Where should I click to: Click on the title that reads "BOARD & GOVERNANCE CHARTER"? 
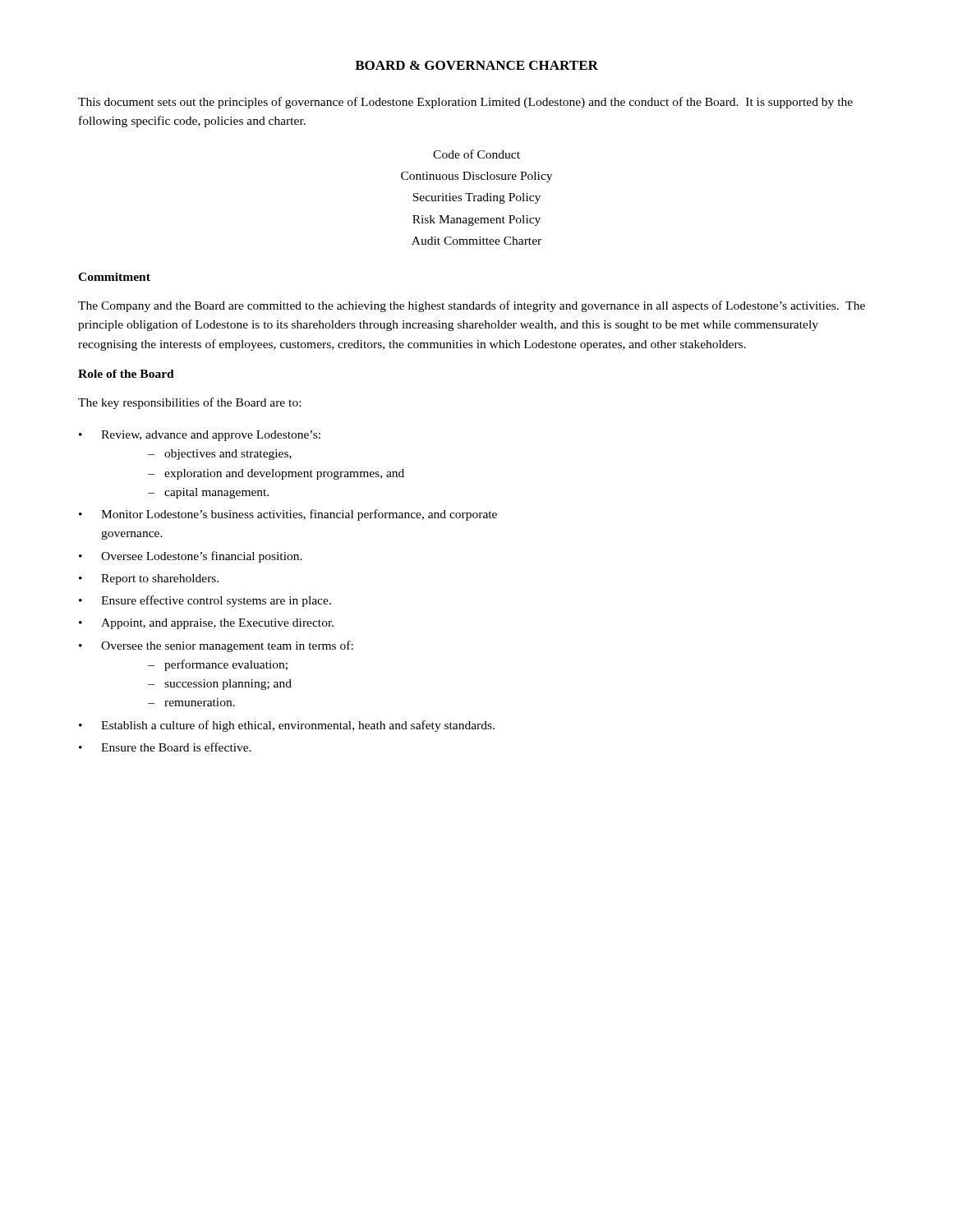coord(476,65)
